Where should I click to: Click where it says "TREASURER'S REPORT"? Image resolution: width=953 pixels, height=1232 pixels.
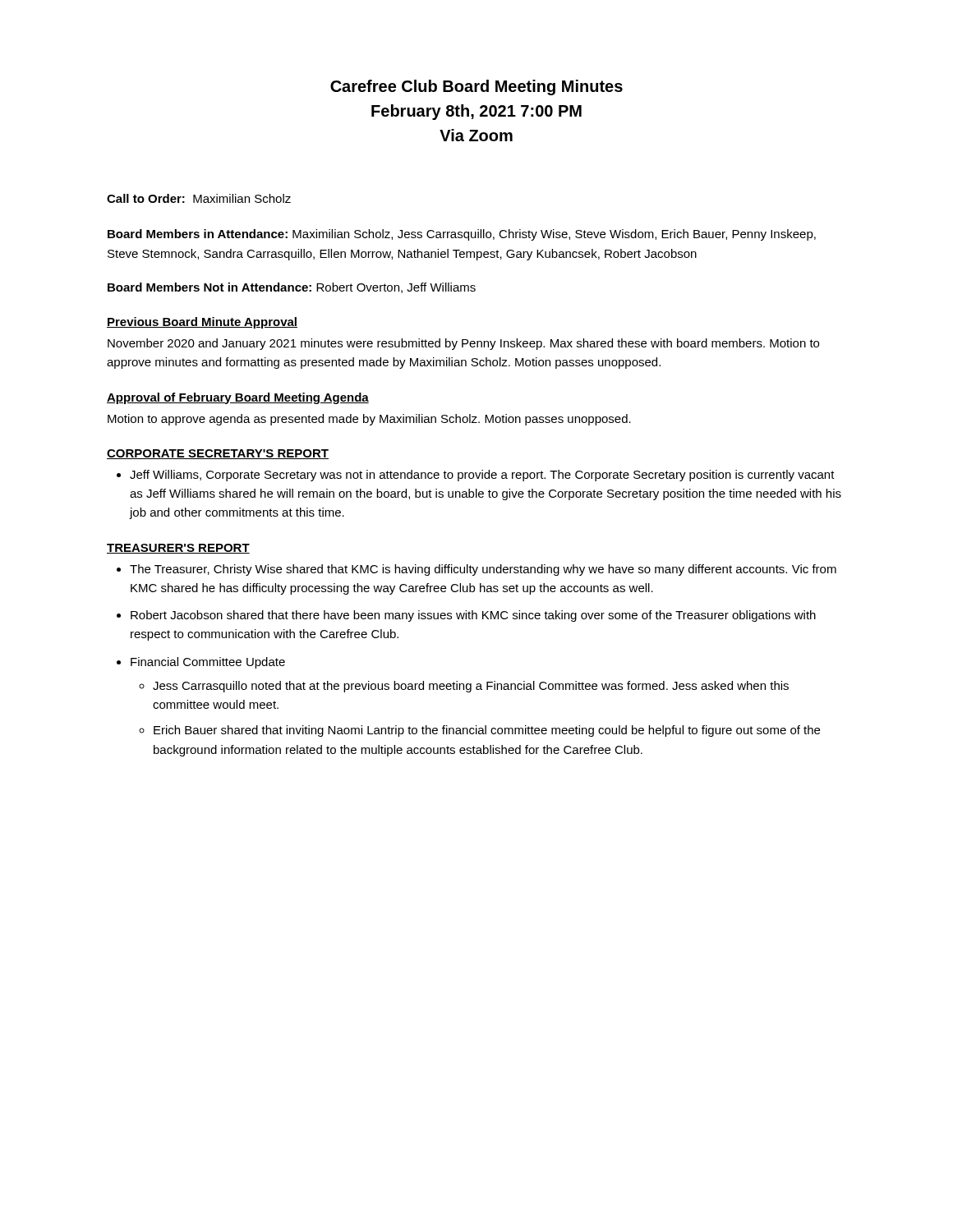click(x=178, y=547)
